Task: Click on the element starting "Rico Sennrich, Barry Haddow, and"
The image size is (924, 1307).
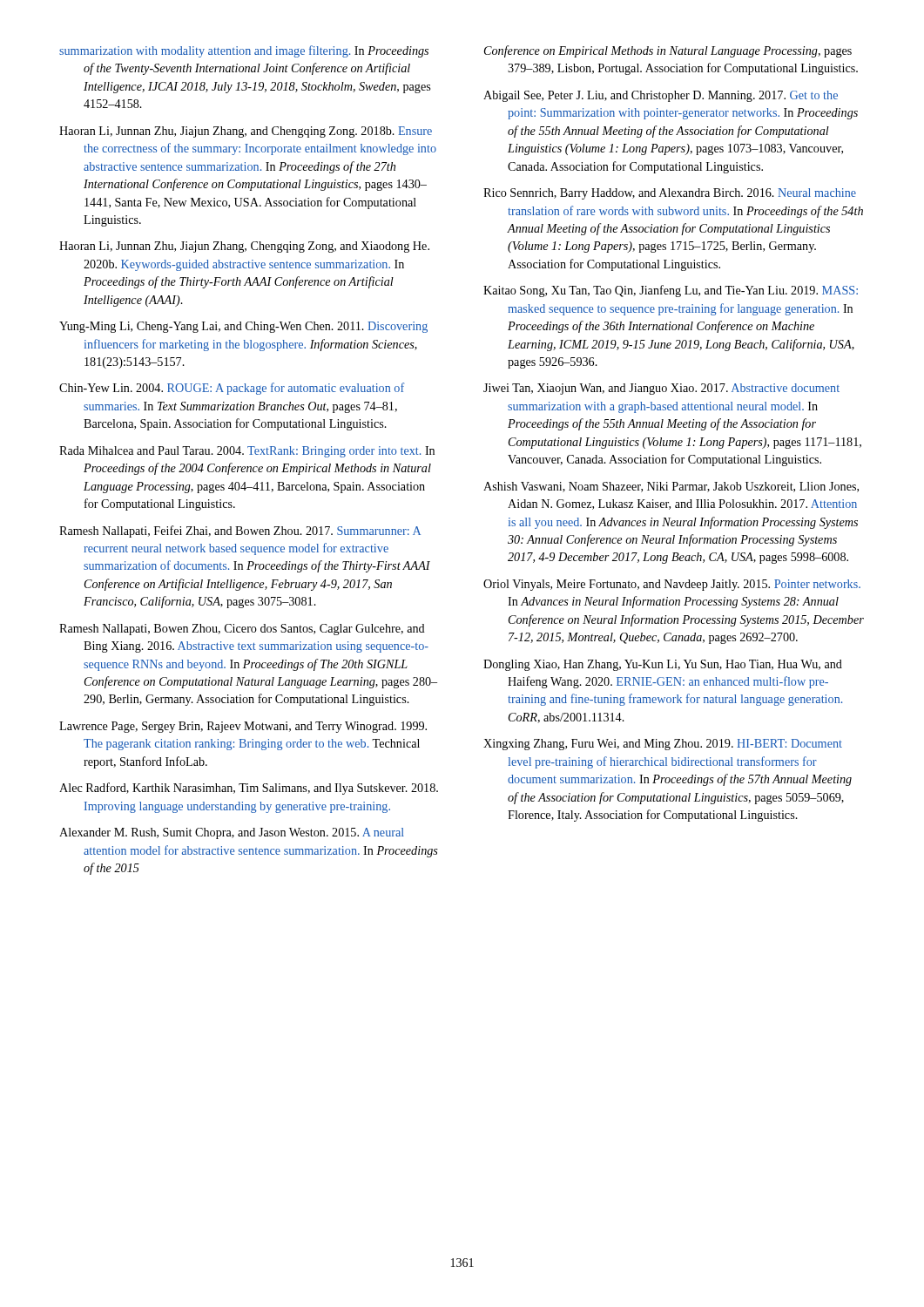Action: (673, 228)
